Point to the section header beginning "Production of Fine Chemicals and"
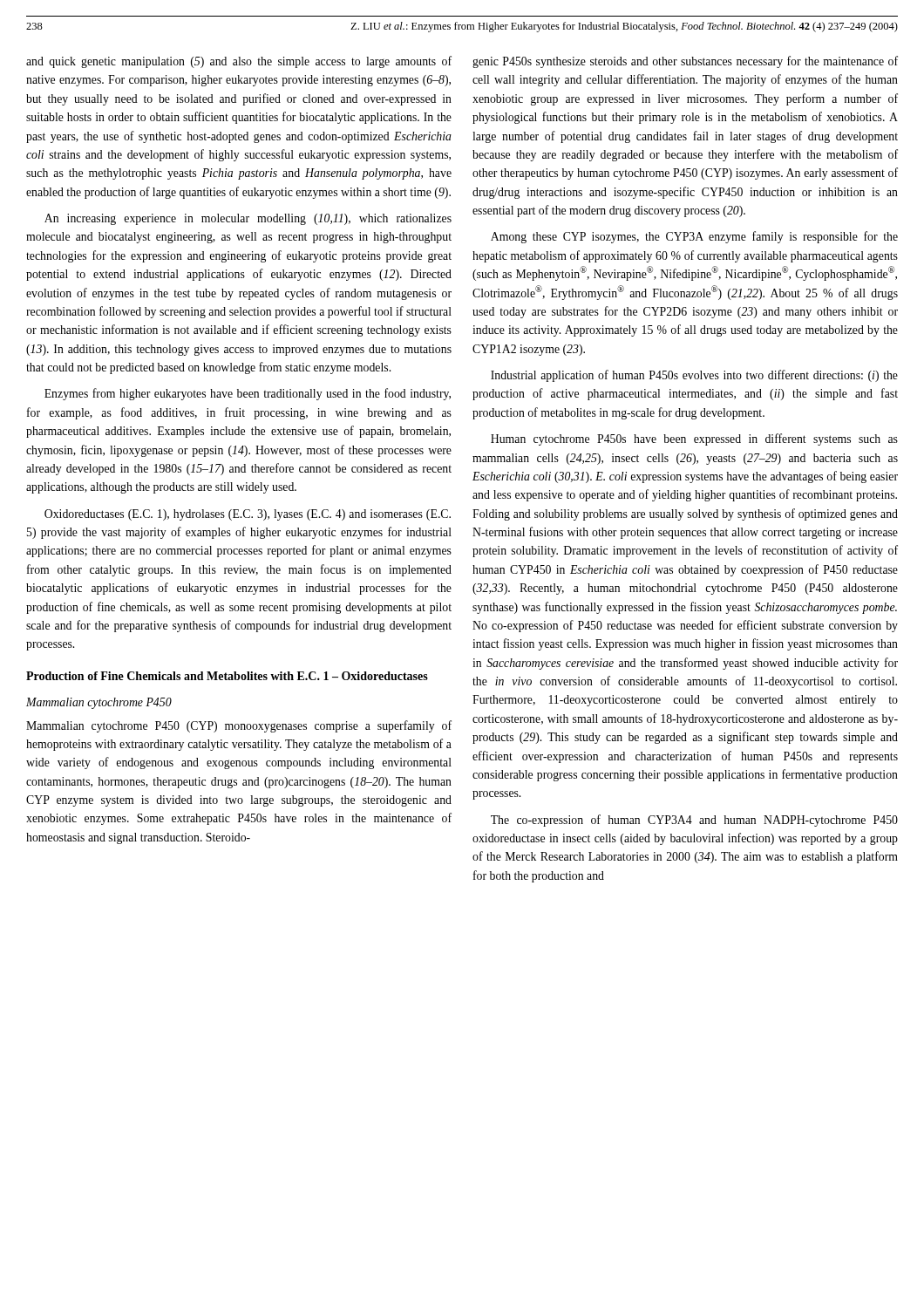924x1308 pixels. 227,676
